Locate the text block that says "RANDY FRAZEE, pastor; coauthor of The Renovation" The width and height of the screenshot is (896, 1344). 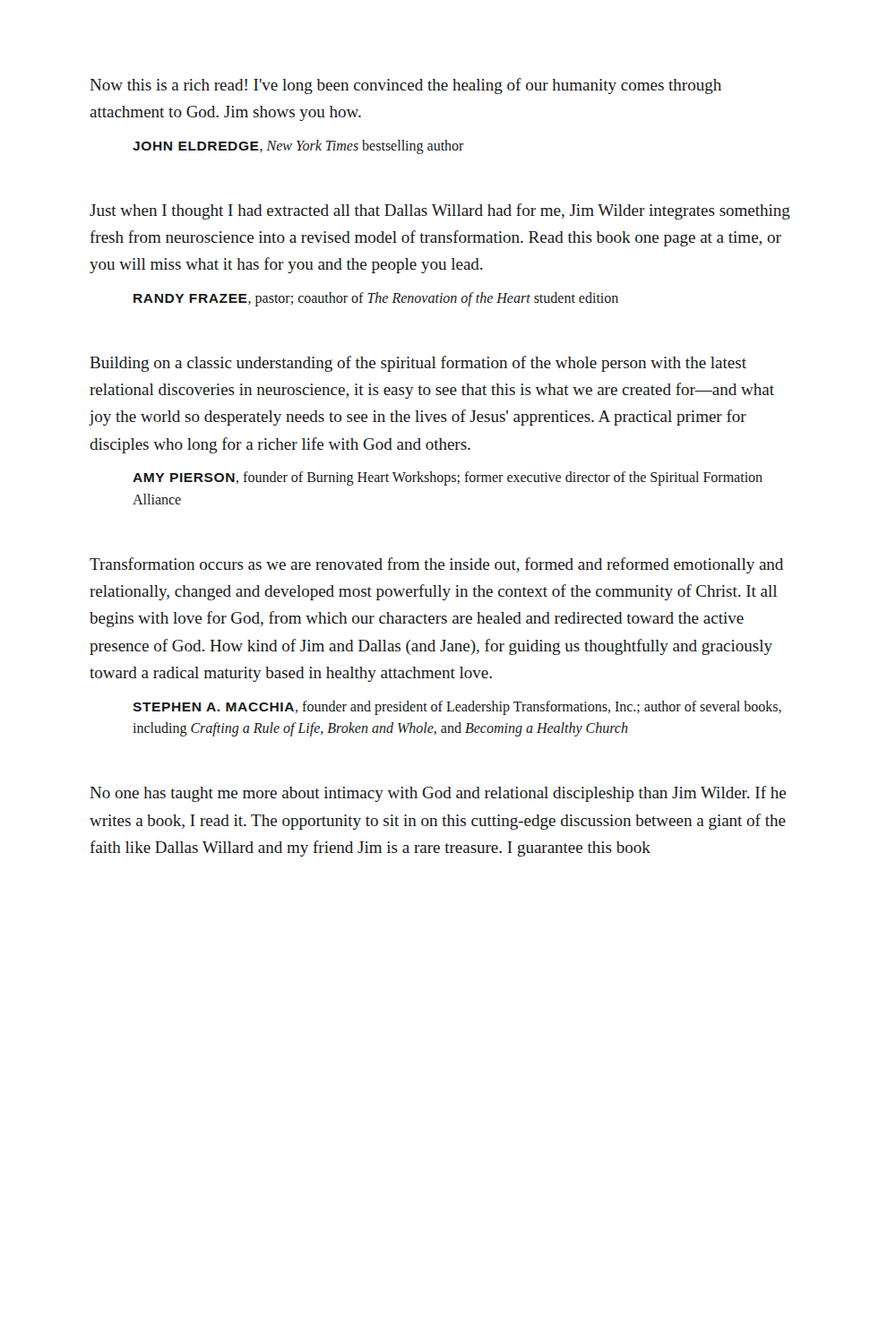tap(376, 298)
